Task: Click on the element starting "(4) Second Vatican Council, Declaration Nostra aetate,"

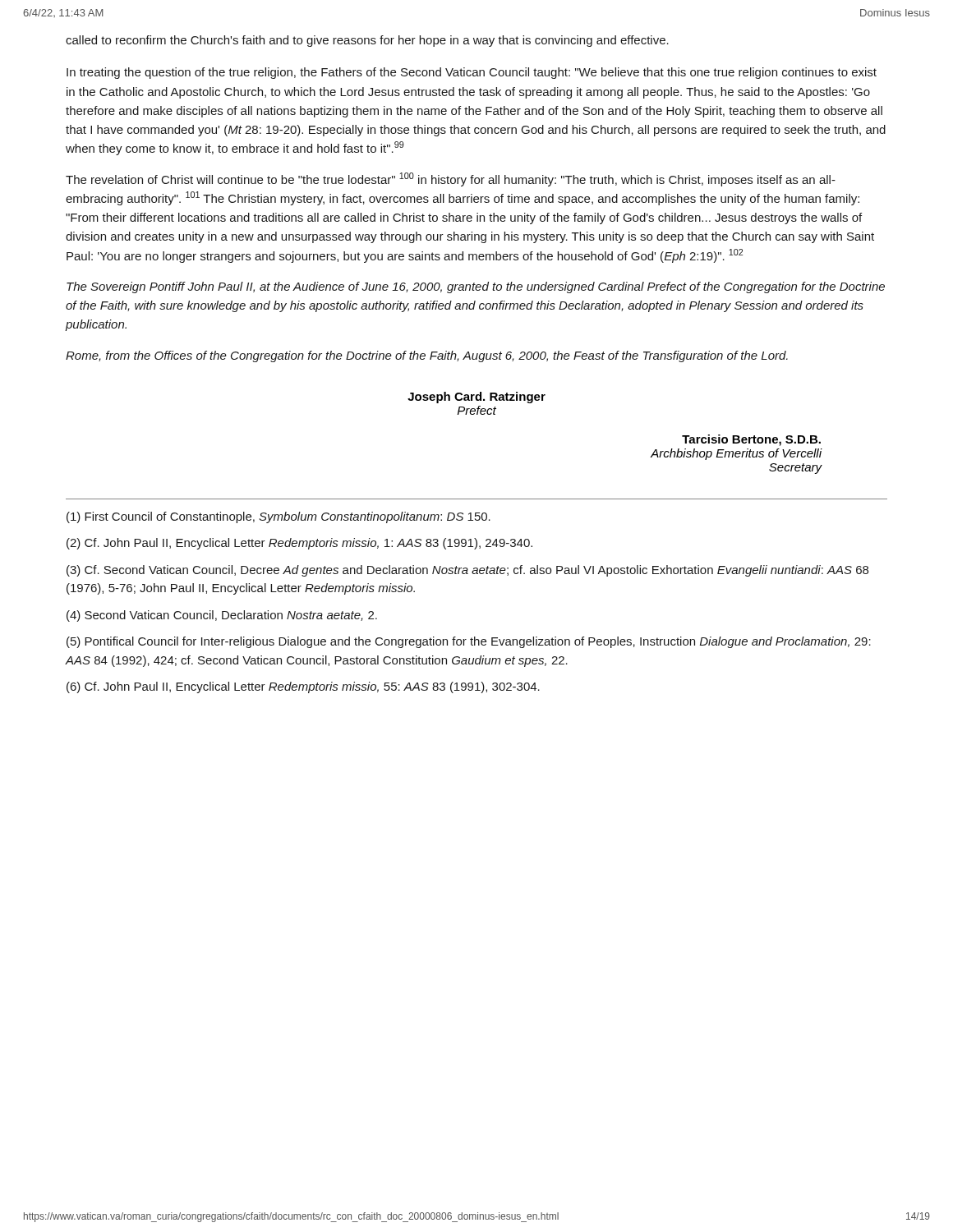Action: click(222, 615)
